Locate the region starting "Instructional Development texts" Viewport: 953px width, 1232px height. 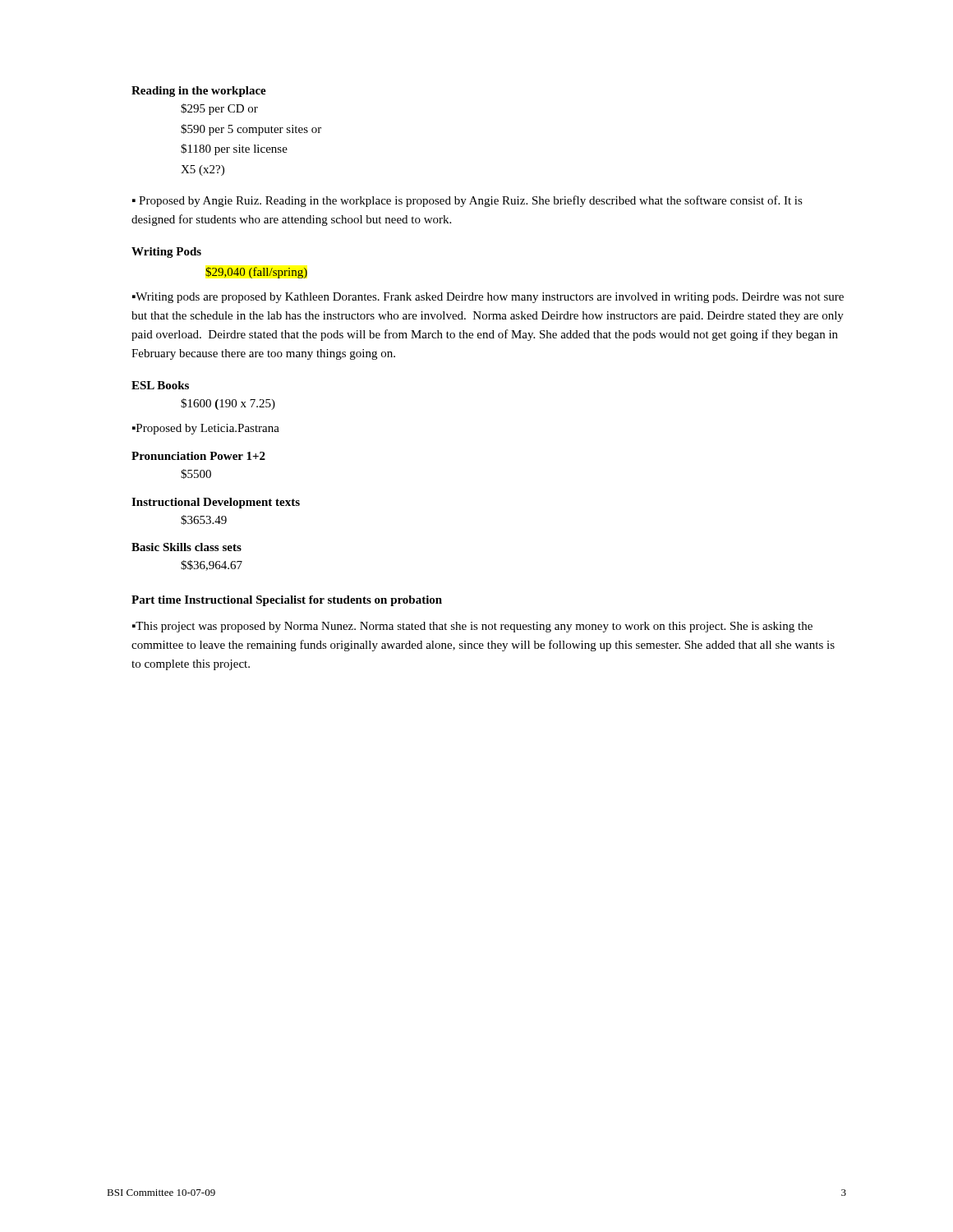(x=216, y=502)
